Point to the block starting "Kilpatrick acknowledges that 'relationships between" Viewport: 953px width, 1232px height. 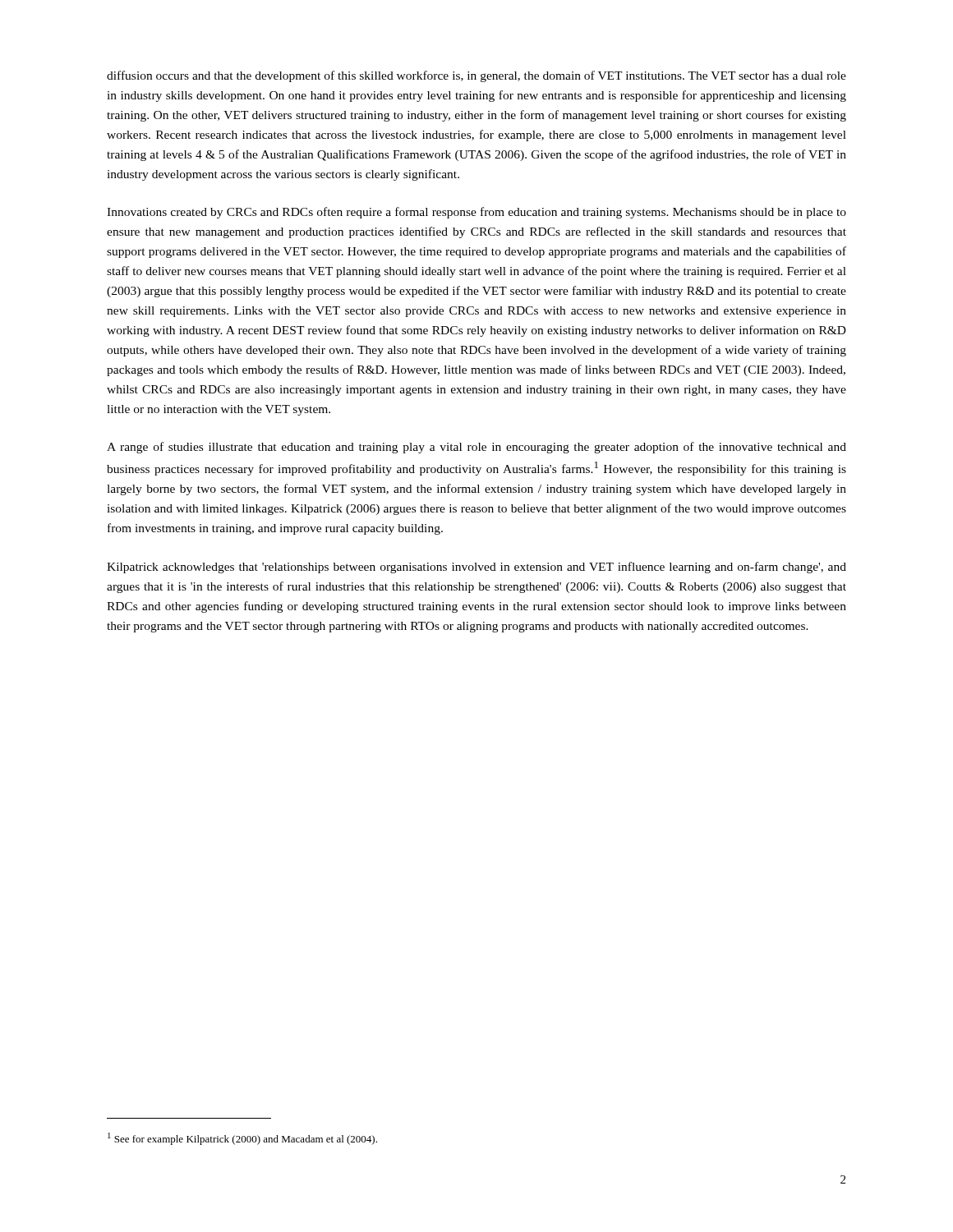[x=476, y=595]
